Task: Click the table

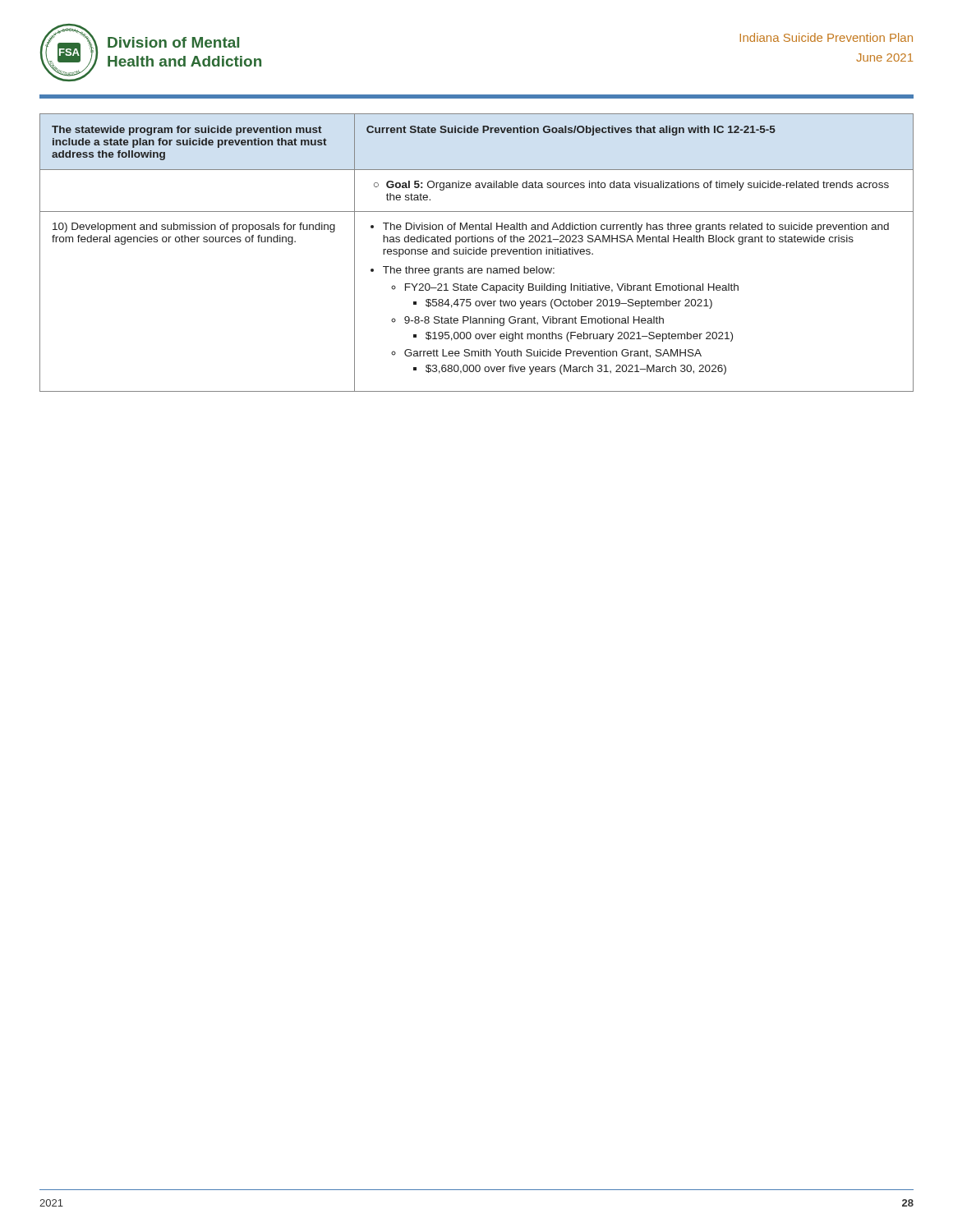Action: [476, 253]
